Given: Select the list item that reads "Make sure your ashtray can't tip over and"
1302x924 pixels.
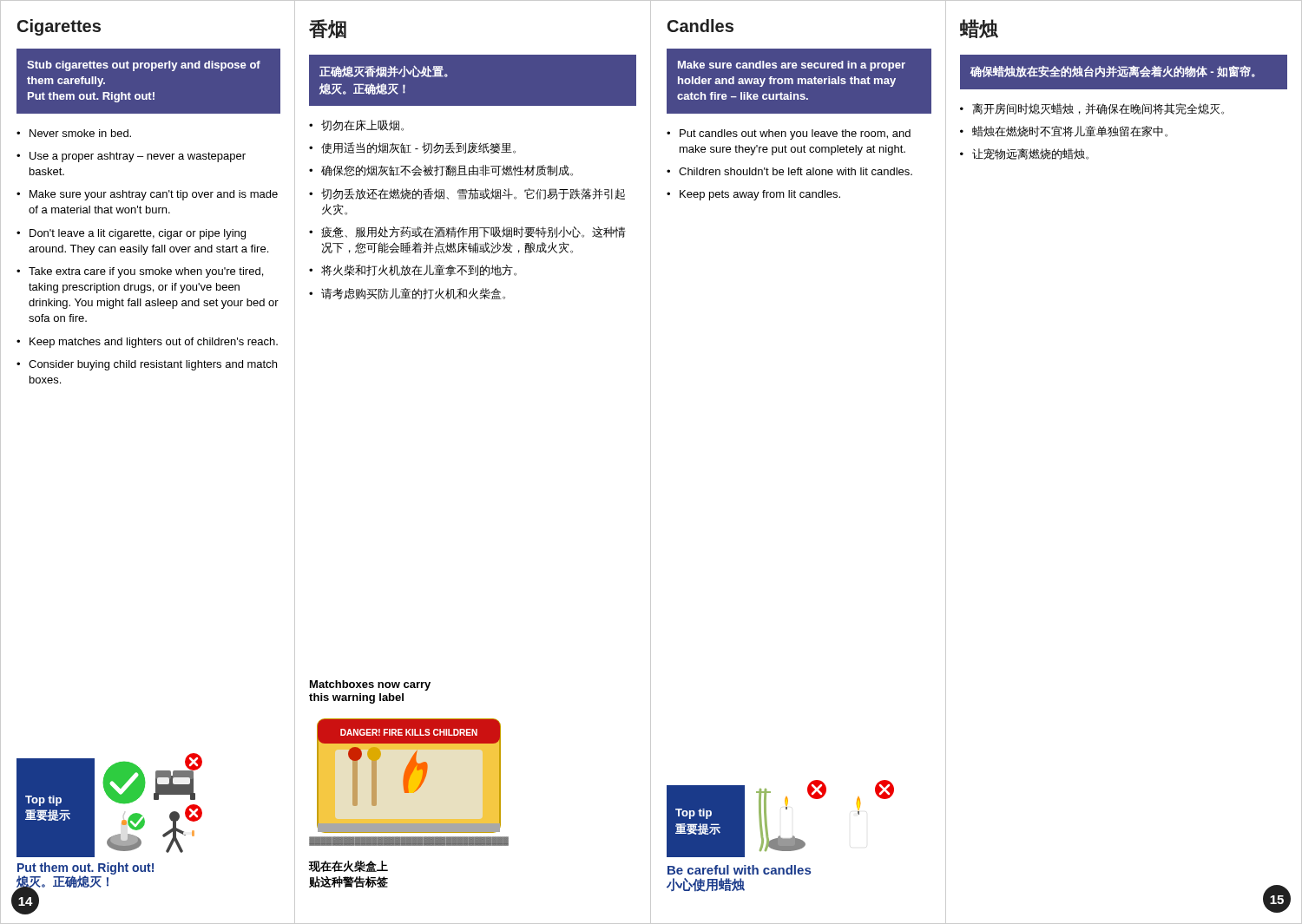Looking at the screenshot, I should pyautogui.click(x=153, y=202).
